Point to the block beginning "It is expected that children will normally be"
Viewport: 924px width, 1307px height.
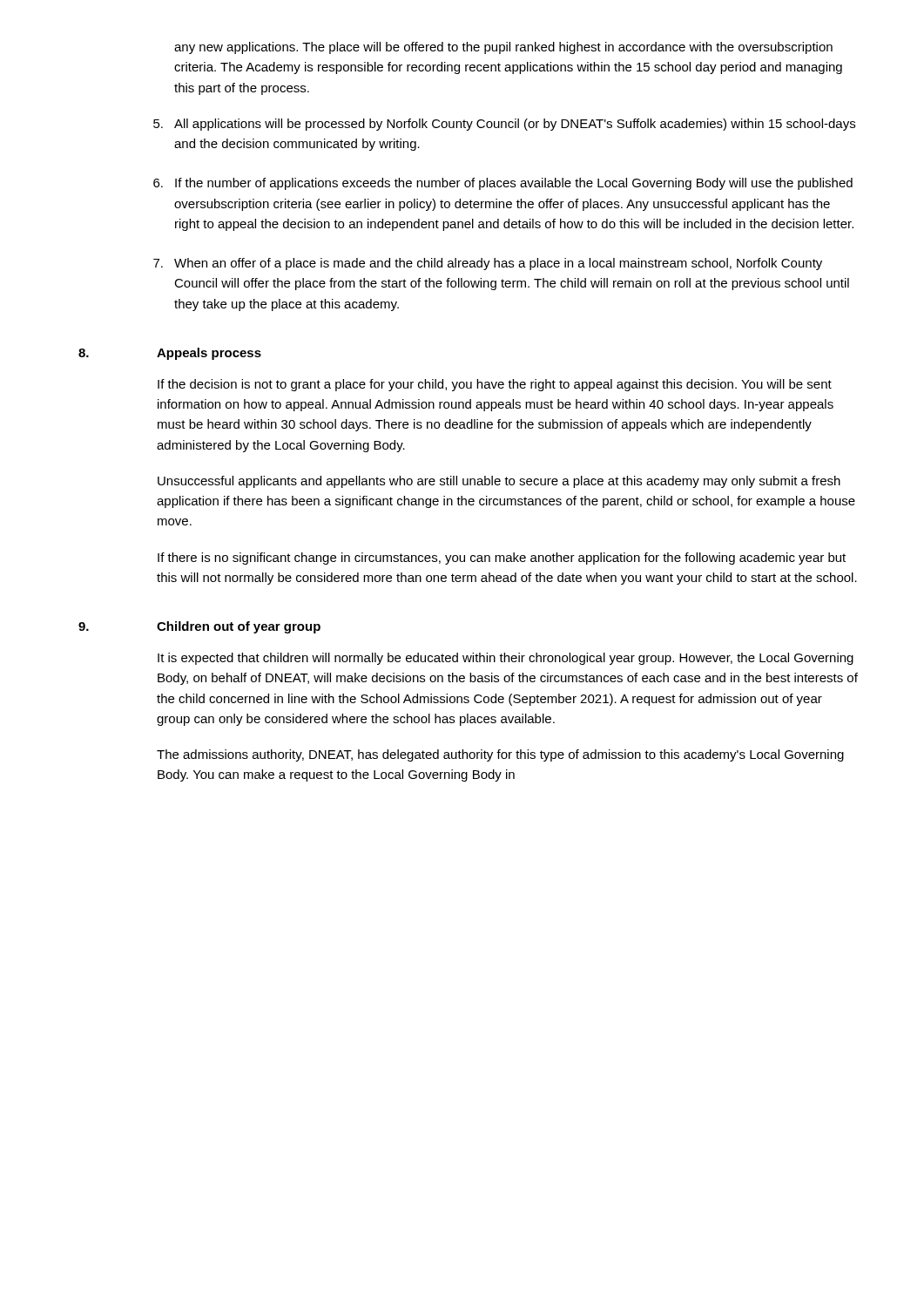pyautogui.click(x=507, y=688)
